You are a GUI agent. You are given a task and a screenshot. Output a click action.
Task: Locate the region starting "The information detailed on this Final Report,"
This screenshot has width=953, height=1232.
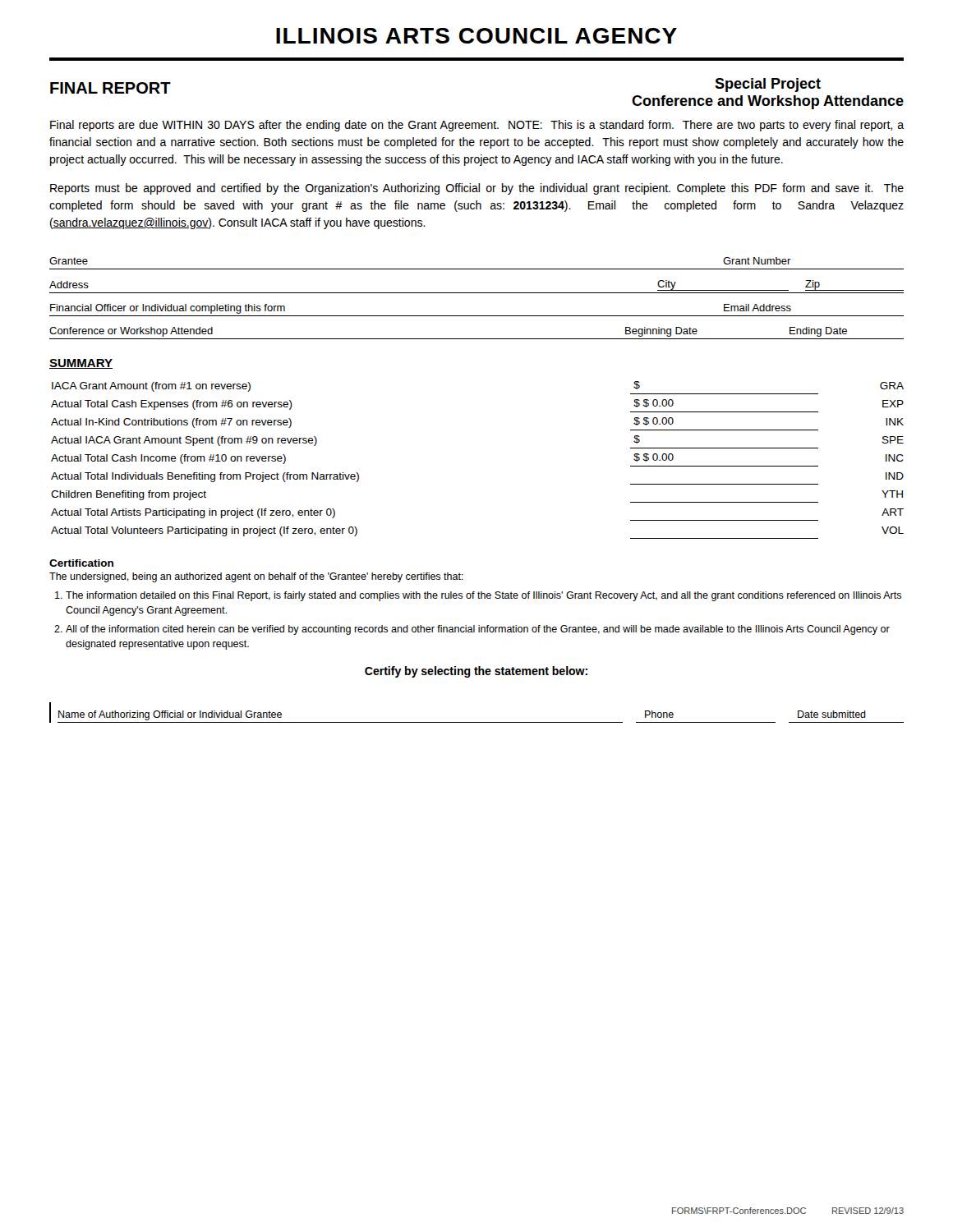click(485, 603)
